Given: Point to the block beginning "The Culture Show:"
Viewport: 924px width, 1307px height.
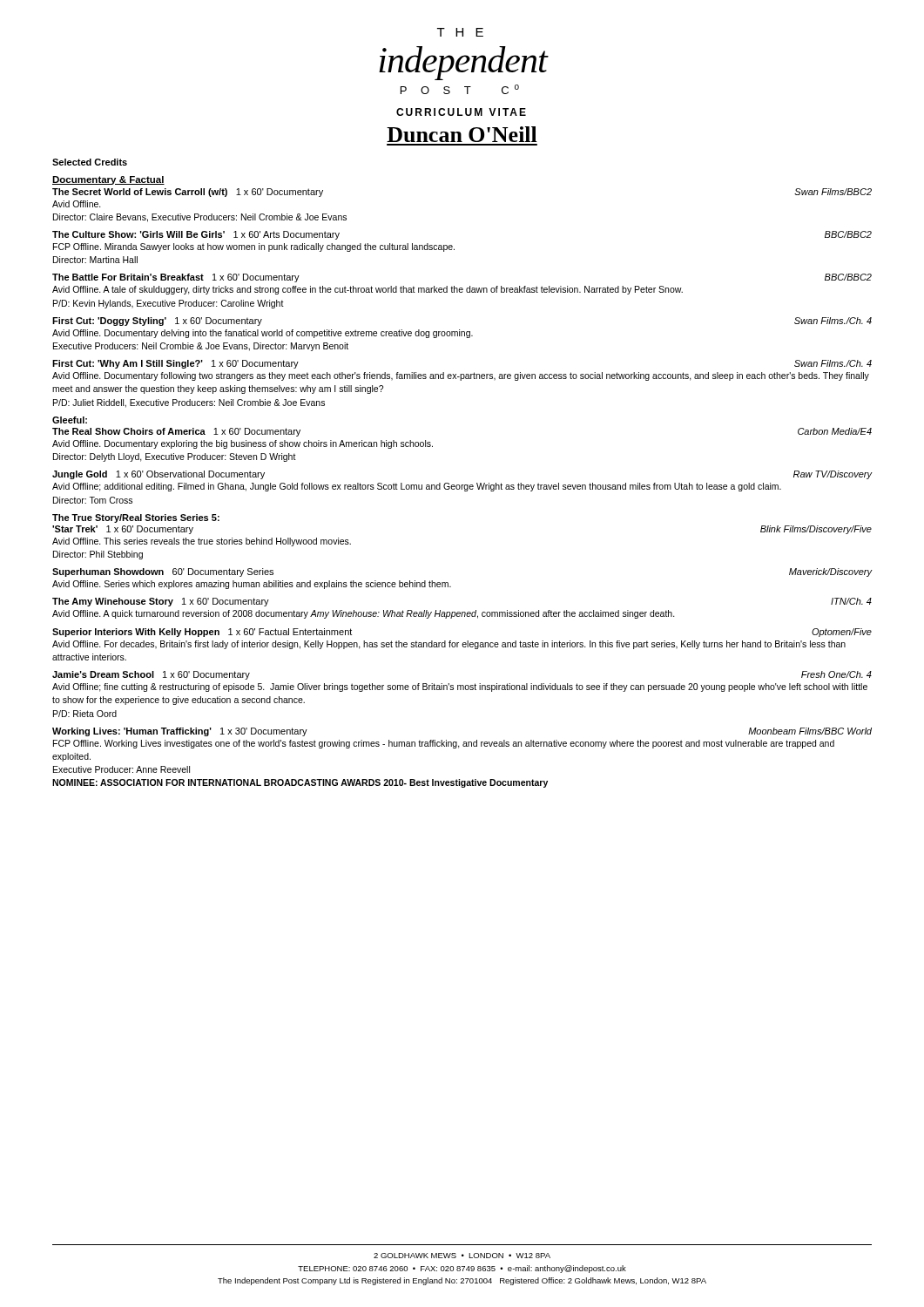Looking at the screenshot, I should pos(462,248).
